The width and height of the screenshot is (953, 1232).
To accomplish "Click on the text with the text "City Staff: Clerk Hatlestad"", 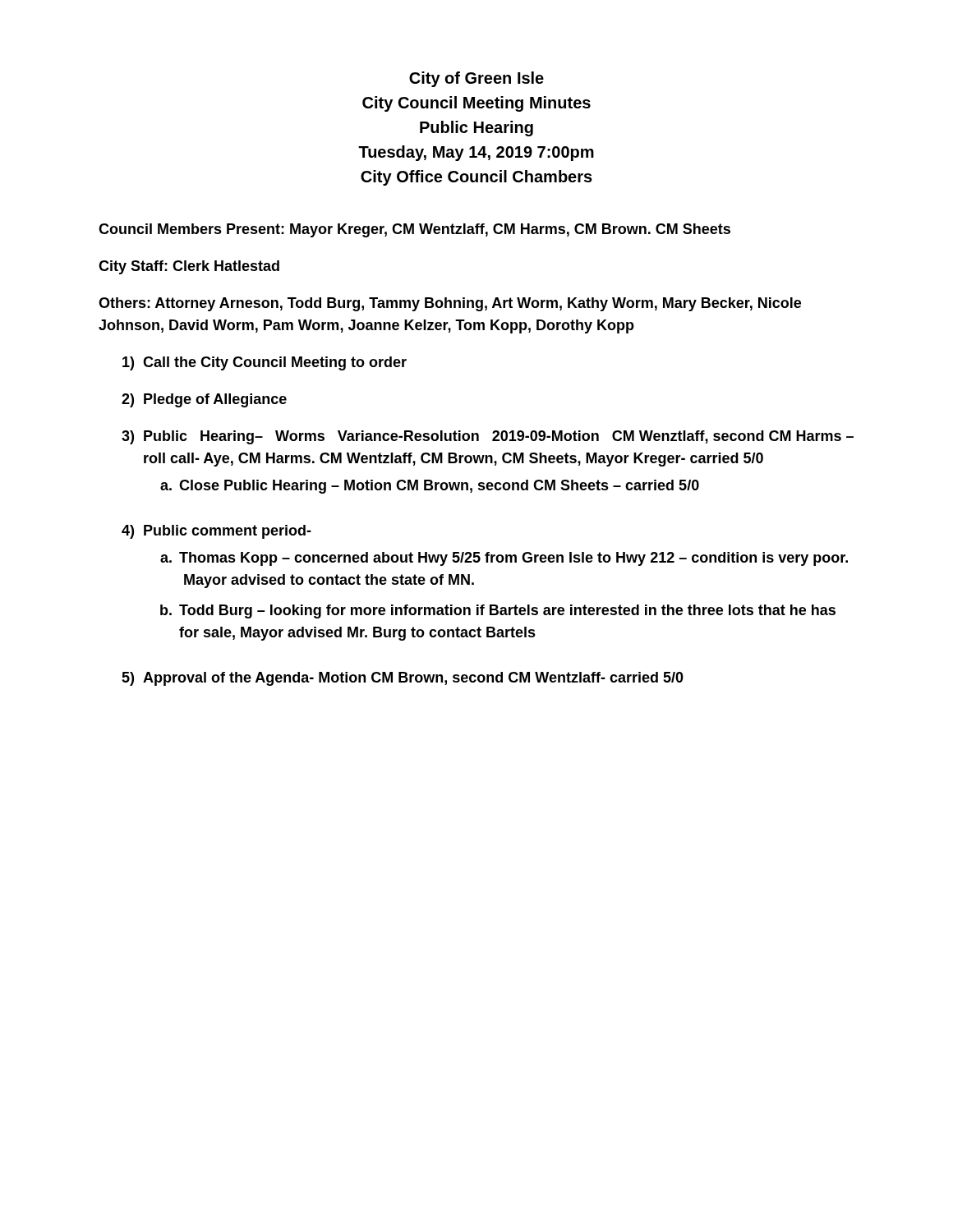I will (x=189, y=266).
